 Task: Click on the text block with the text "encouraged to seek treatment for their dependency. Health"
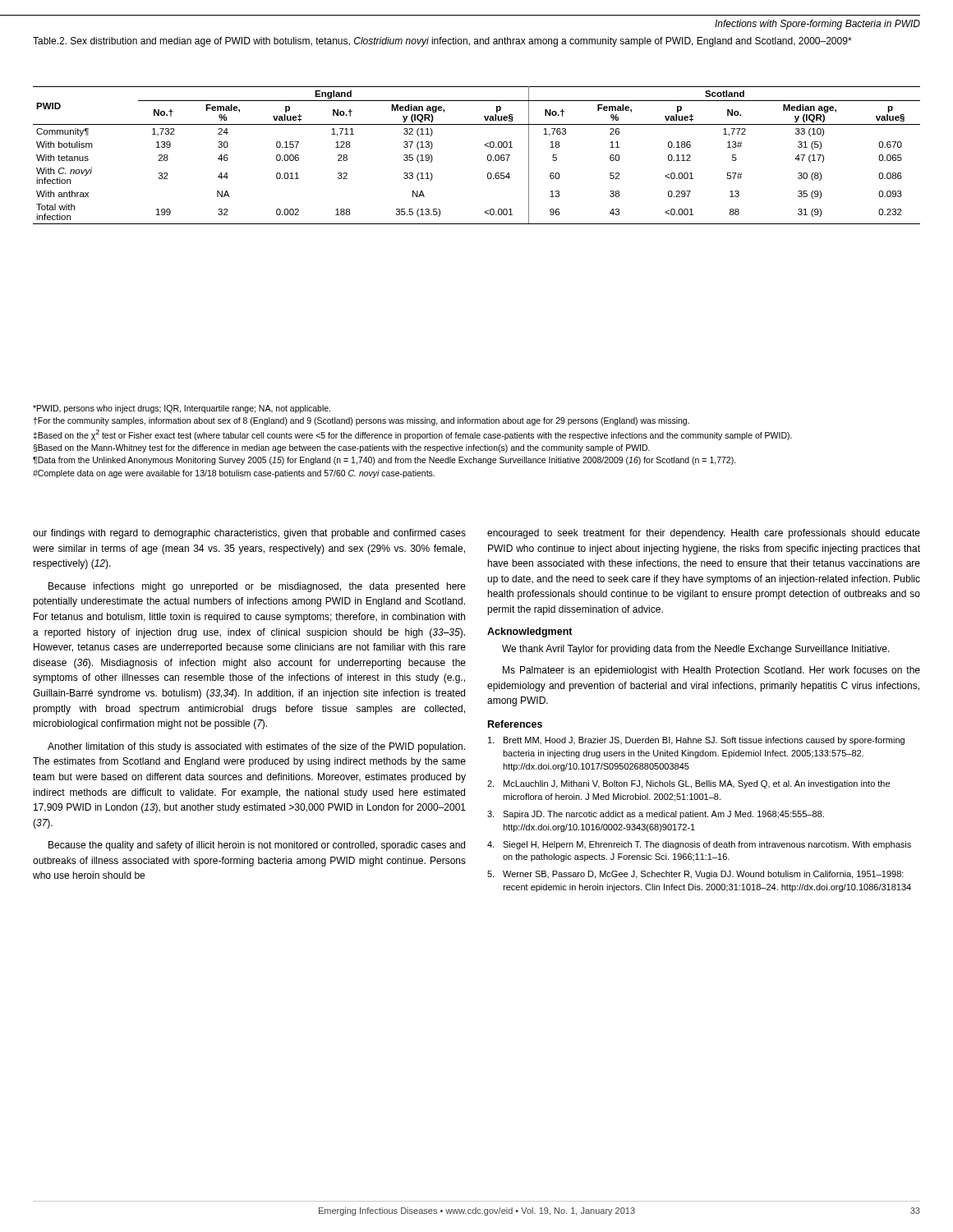pos(704,571)
